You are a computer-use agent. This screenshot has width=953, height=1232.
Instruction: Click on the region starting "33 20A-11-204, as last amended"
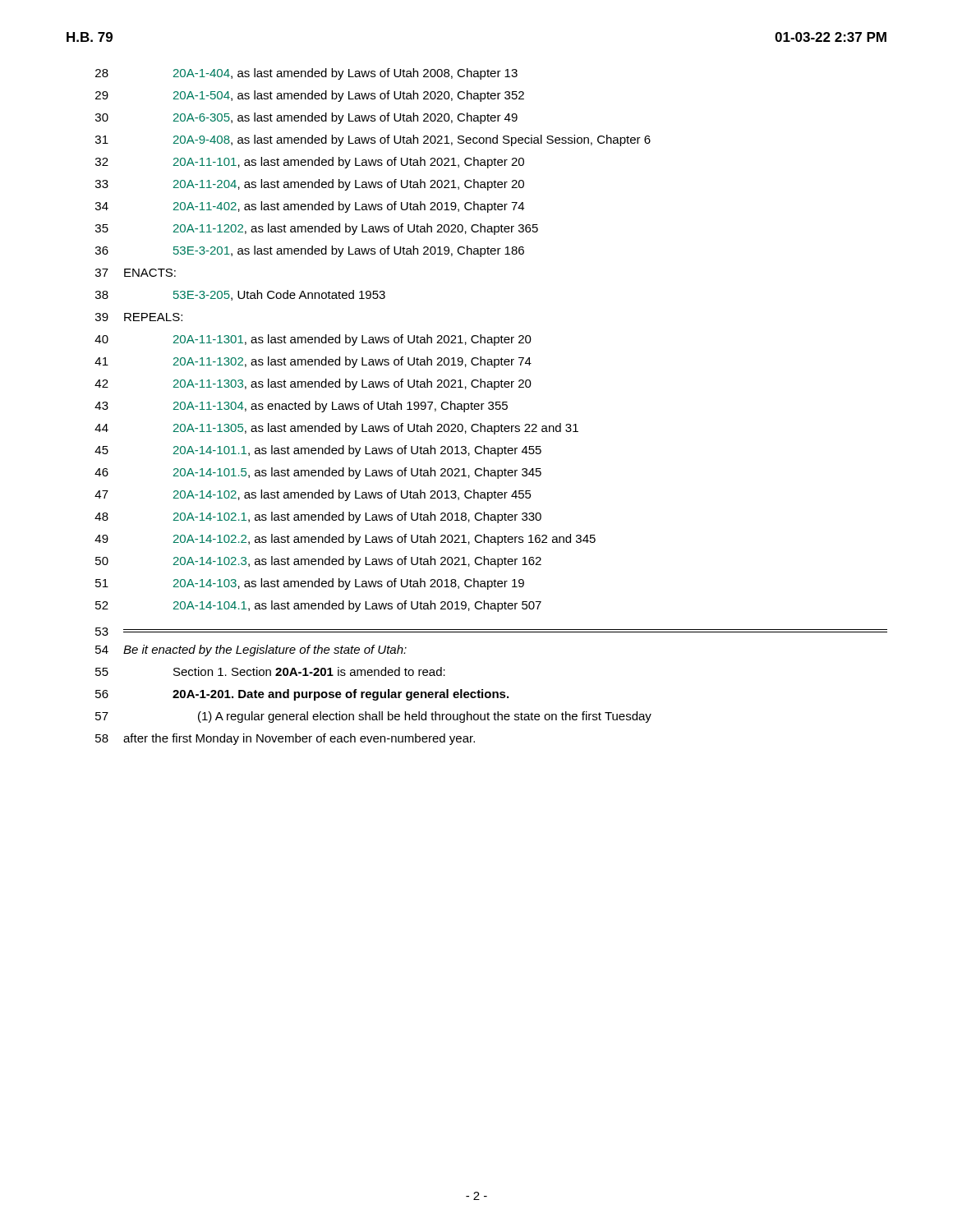tap(476, 184)
